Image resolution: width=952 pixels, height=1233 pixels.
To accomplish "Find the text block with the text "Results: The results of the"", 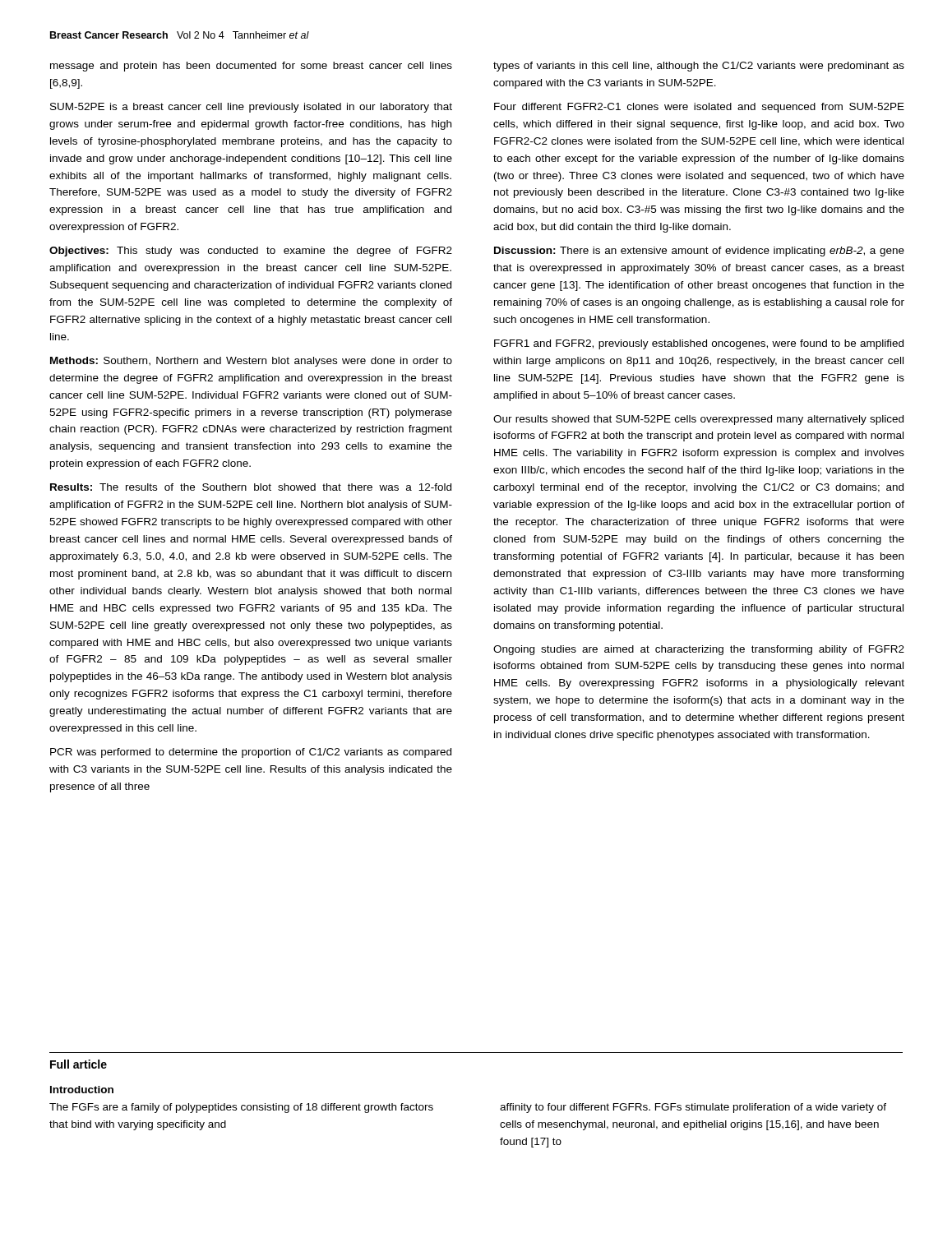I will [x=251, y=608].
